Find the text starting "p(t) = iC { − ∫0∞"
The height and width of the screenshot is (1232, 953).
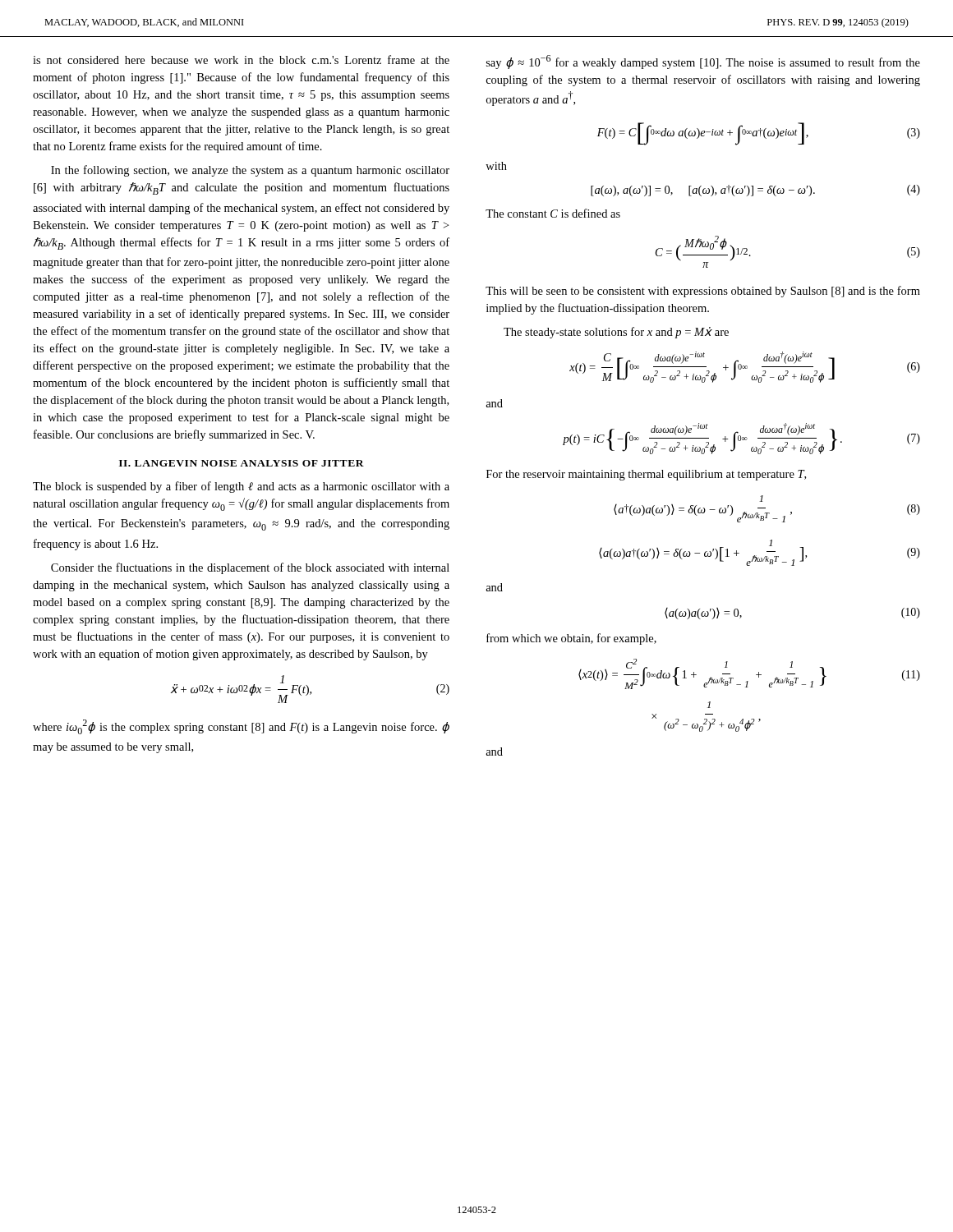[703, 439]
